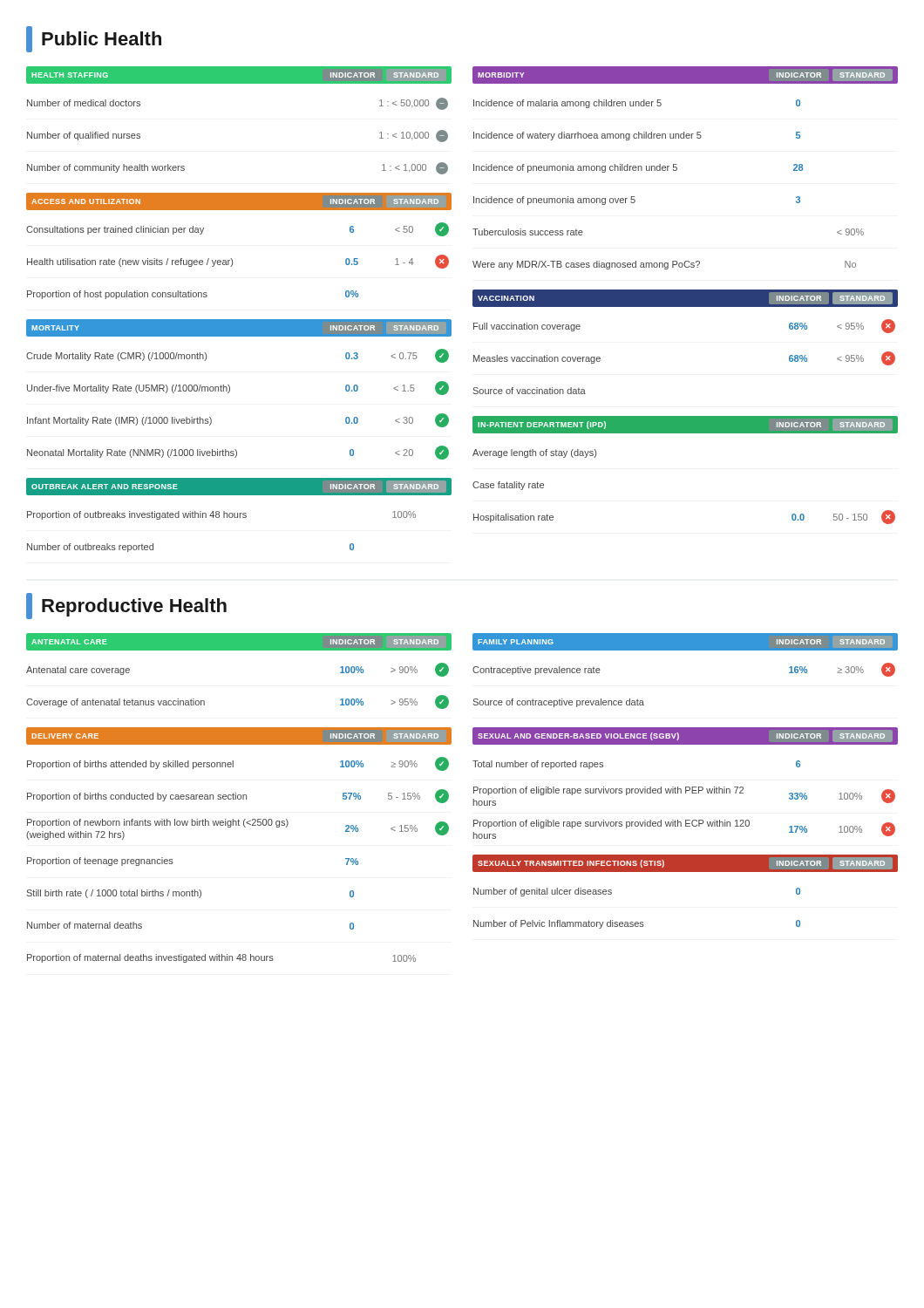
Task: Select the table that reads "Vaccination Indicator Standard Full vaccination"
Action: (685, 348)
